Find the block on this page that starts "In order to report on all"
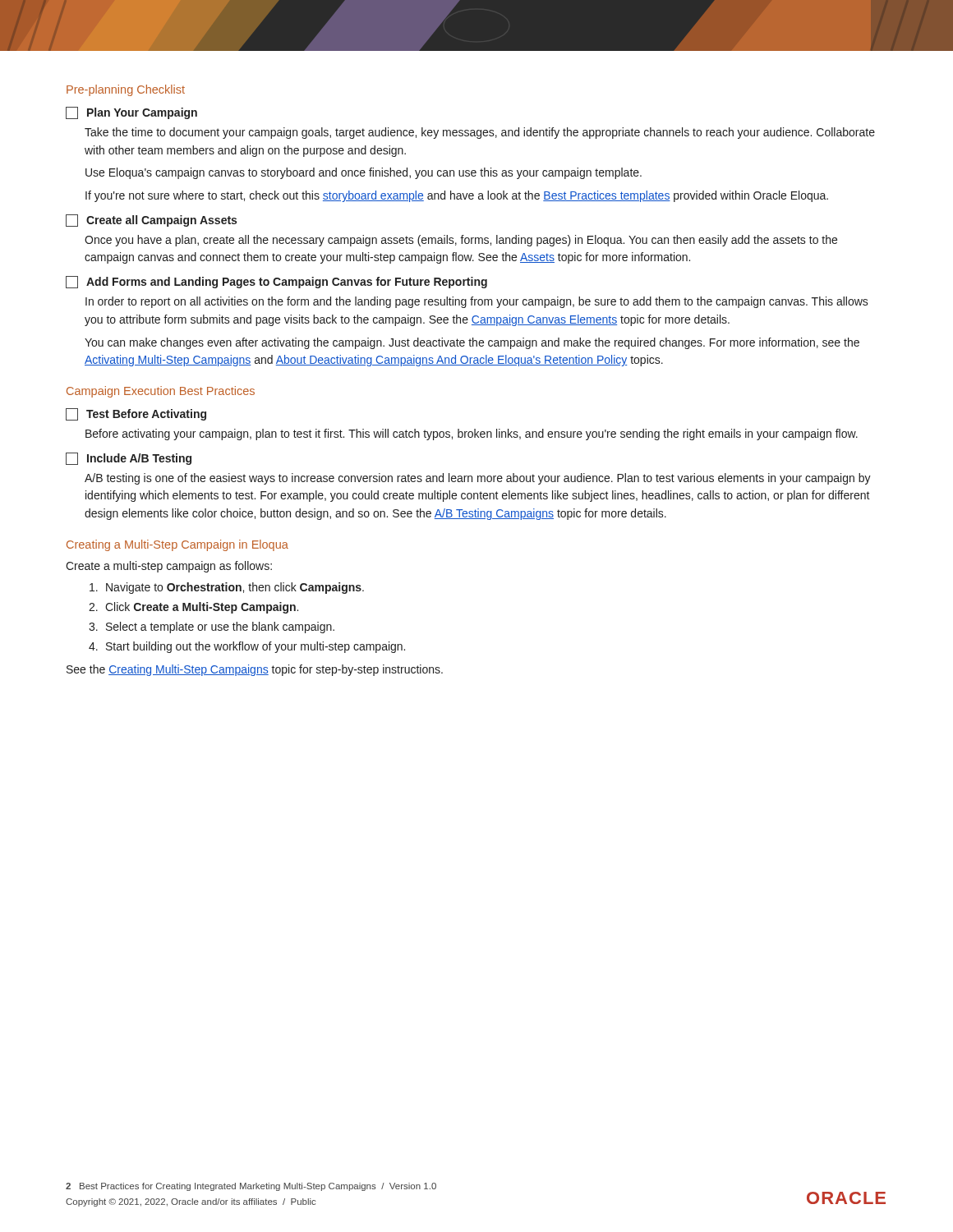This screenshot has width=953, height=1232. click(486, 331)
